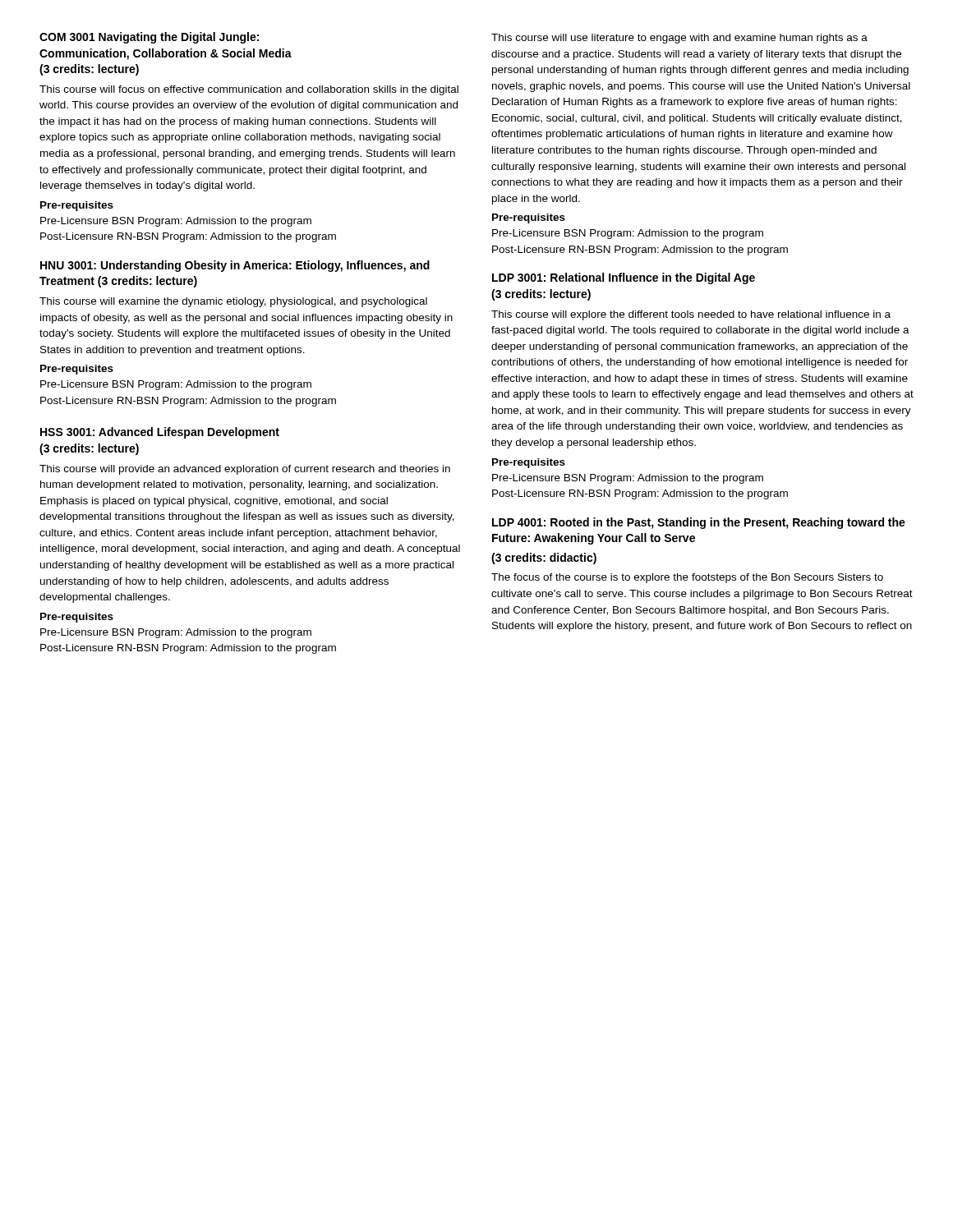
Task: Find the section header that says "LDP 3001: Relational Influence in the Digital"
Action: (623, 286)
